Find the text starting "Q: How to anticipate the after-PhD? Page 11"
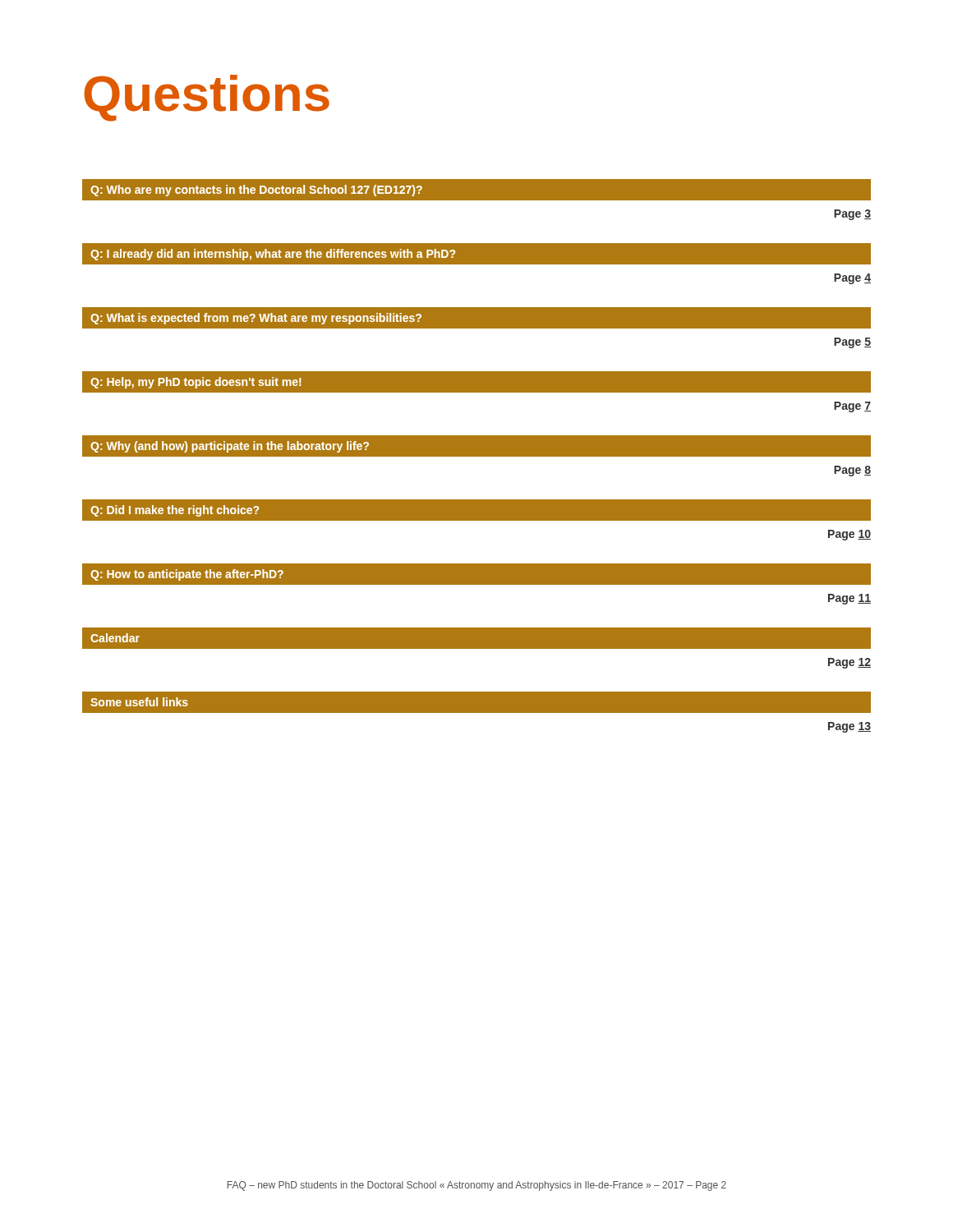 [x=476, y=584]
